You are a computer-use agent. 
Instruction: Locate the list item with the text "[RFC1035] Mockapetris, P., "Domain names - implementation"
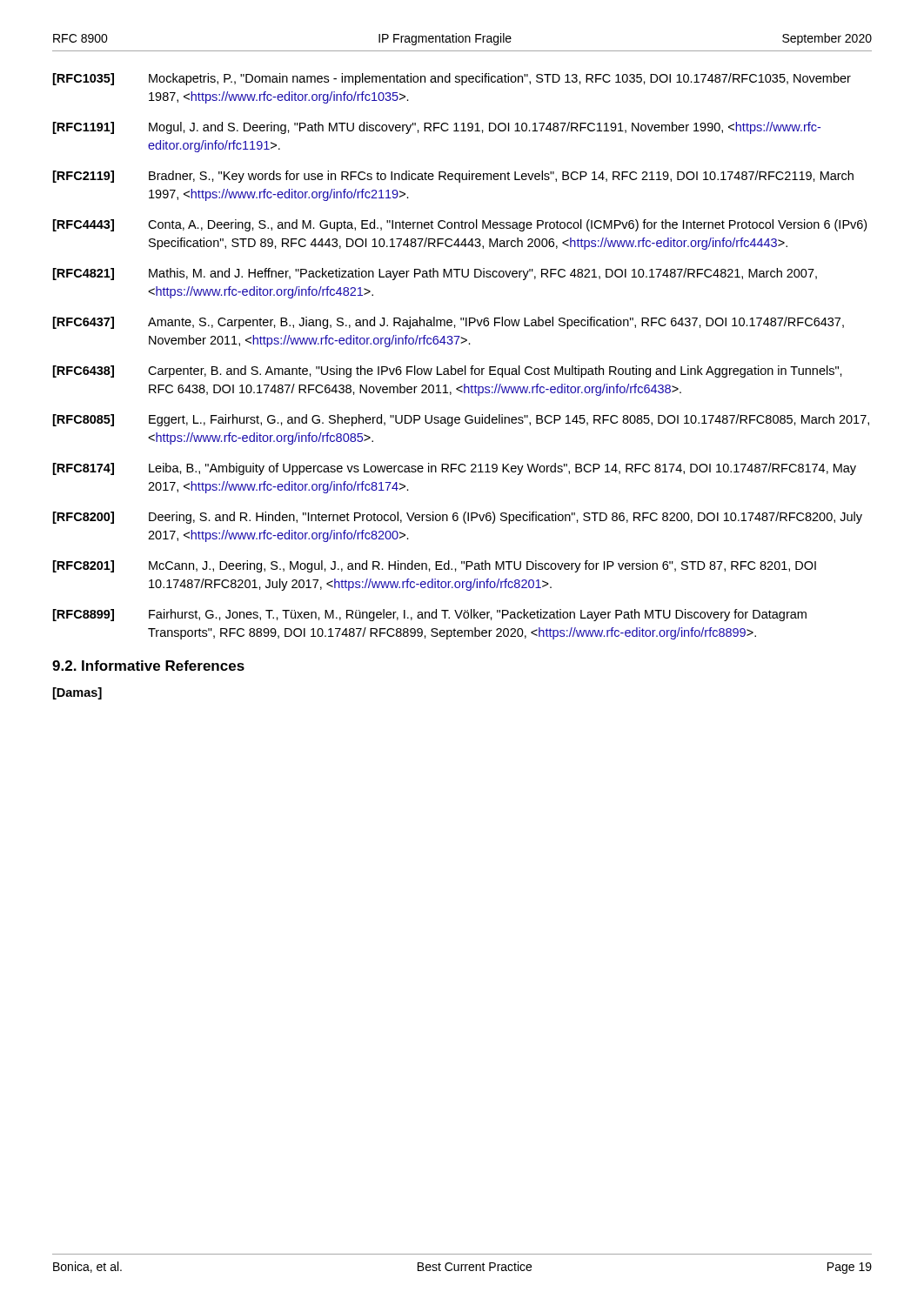click(x=462, y=88)
